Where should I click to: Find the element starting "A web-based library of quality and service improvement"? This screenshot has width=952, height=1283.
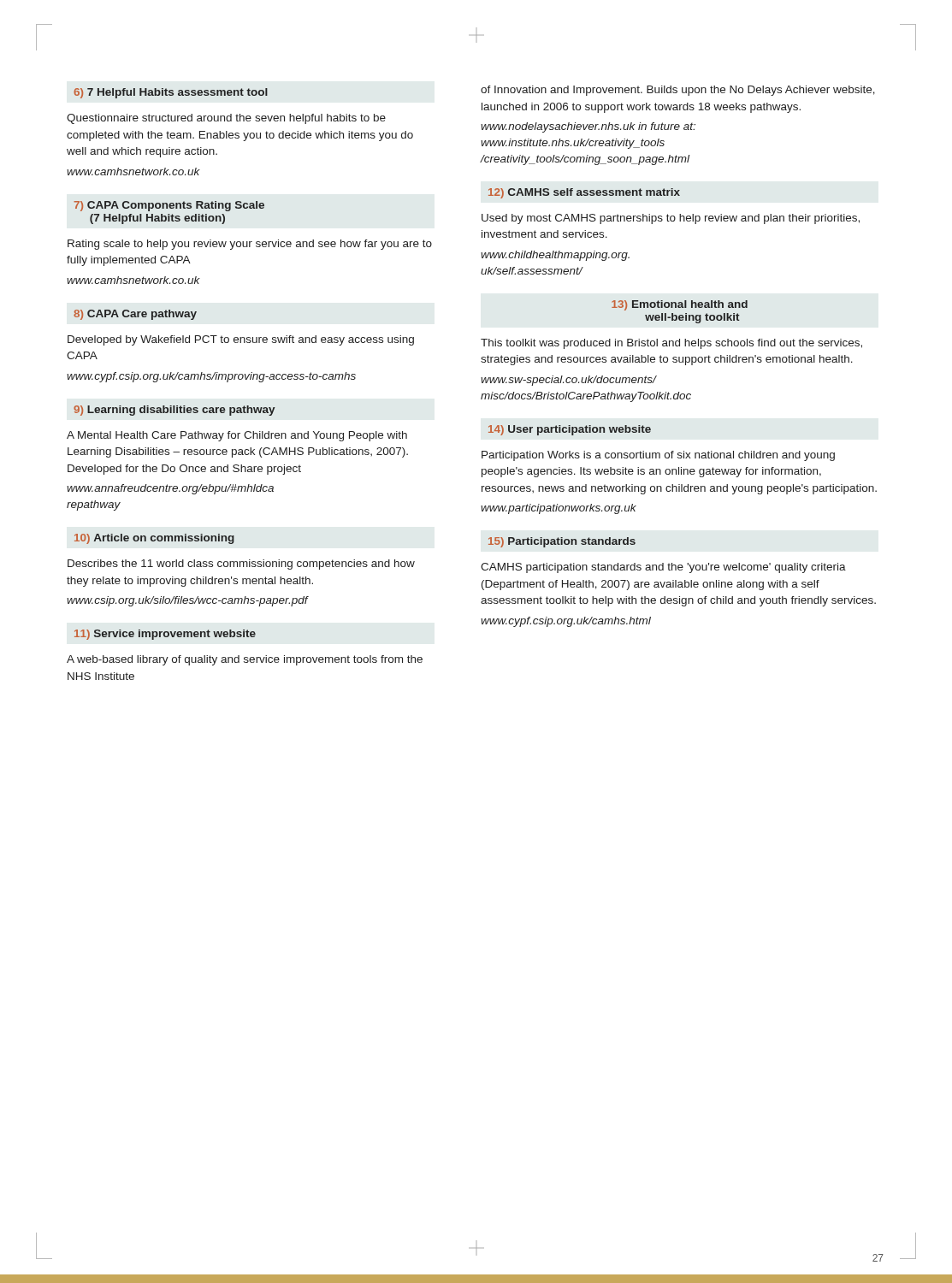245,667
